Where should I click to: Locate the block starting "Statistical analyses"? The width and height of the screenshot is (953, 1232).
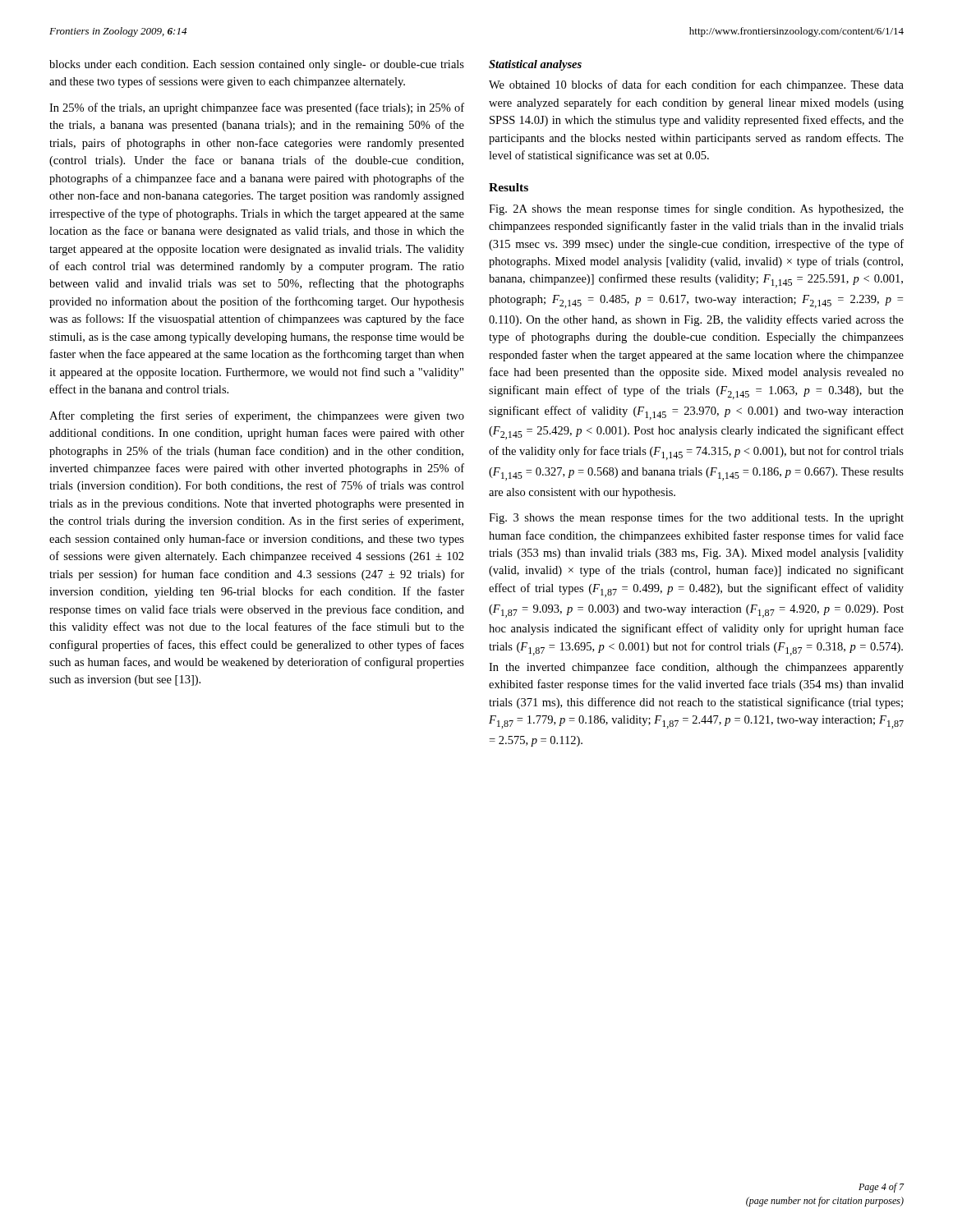535,65
